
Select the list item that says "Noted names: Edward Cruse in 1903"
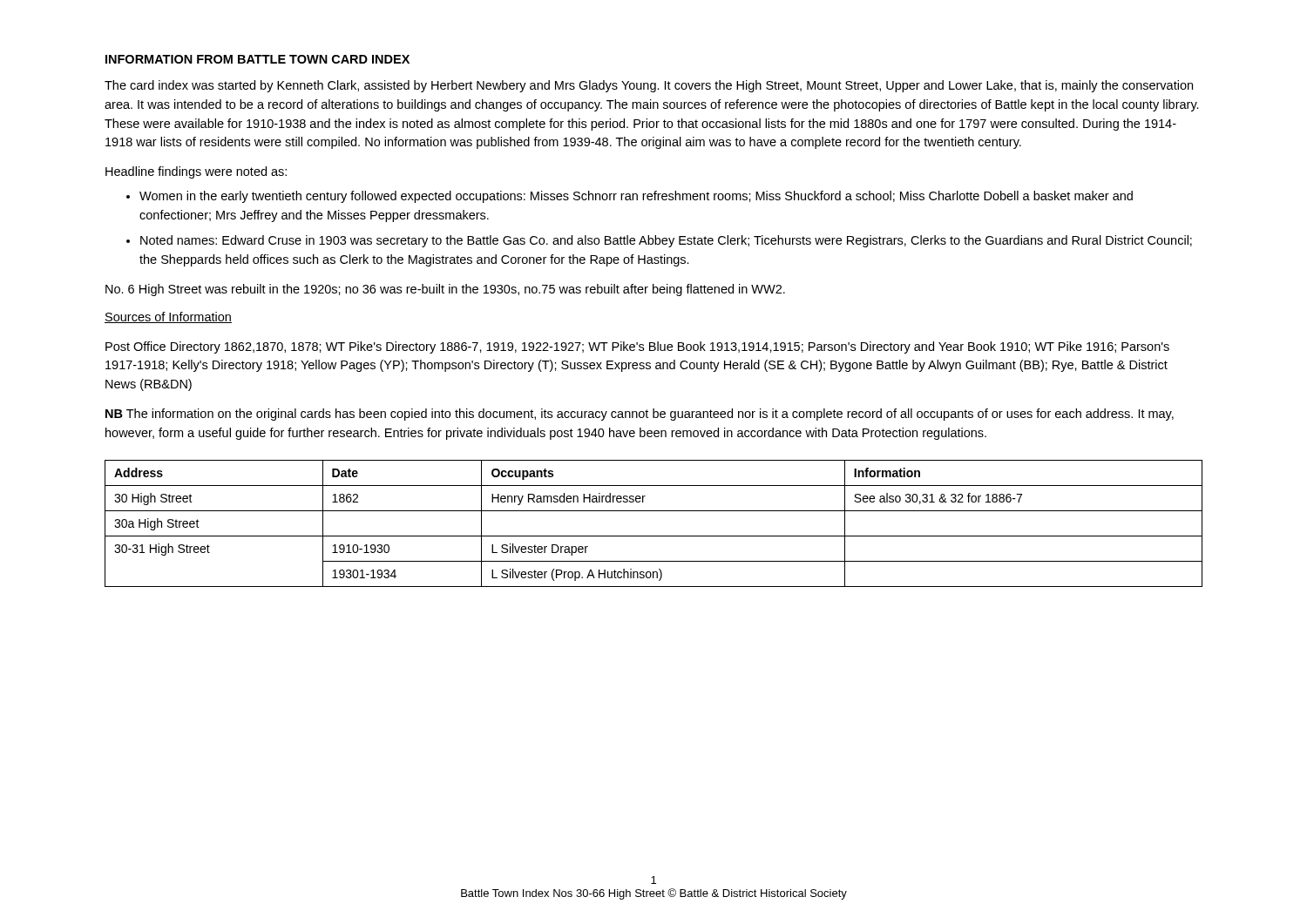coord(666,250)
